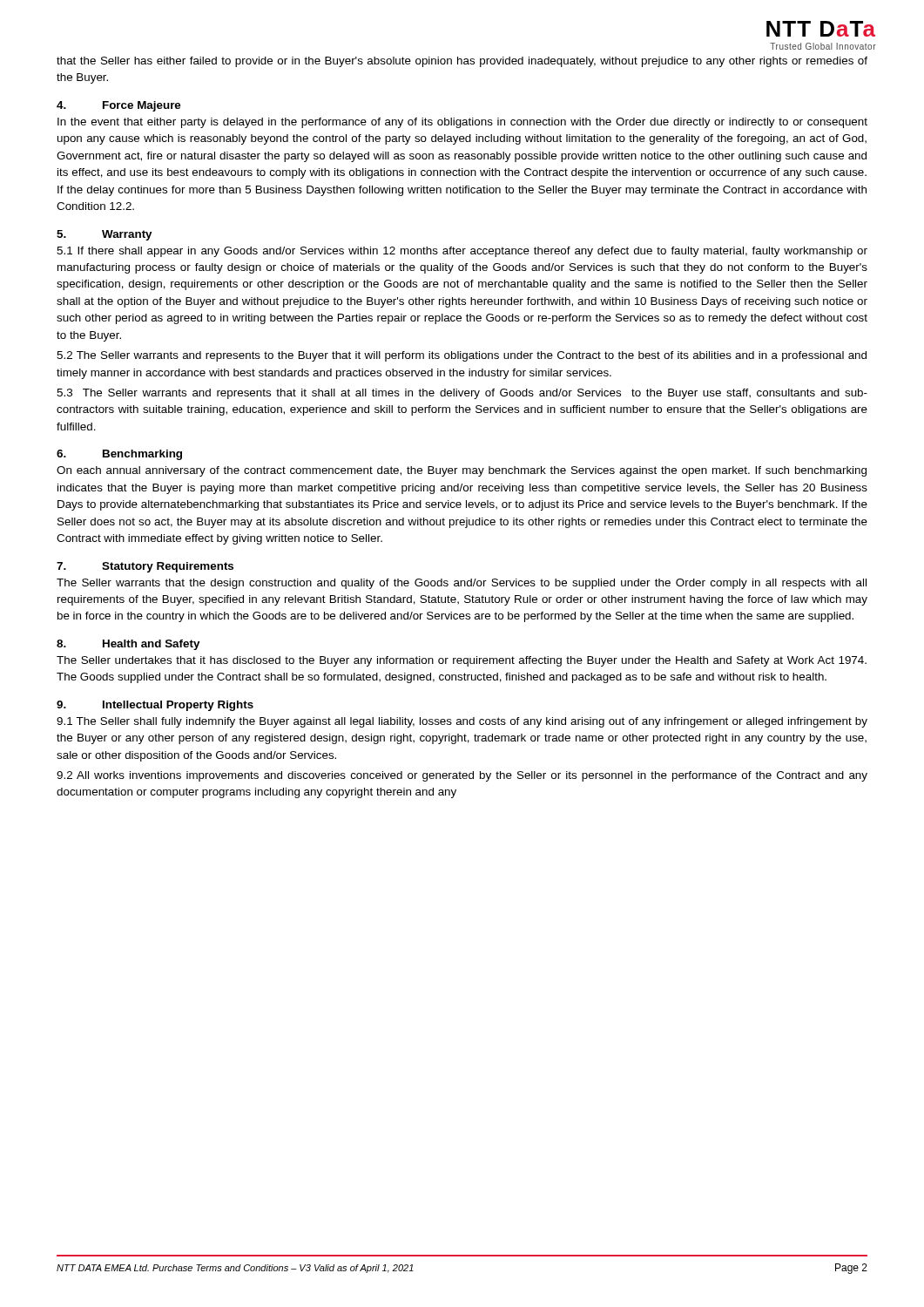The image size is (924, 1307).
Task: Find the text block that reads "that the Seller"
Action: click(462, 69)
